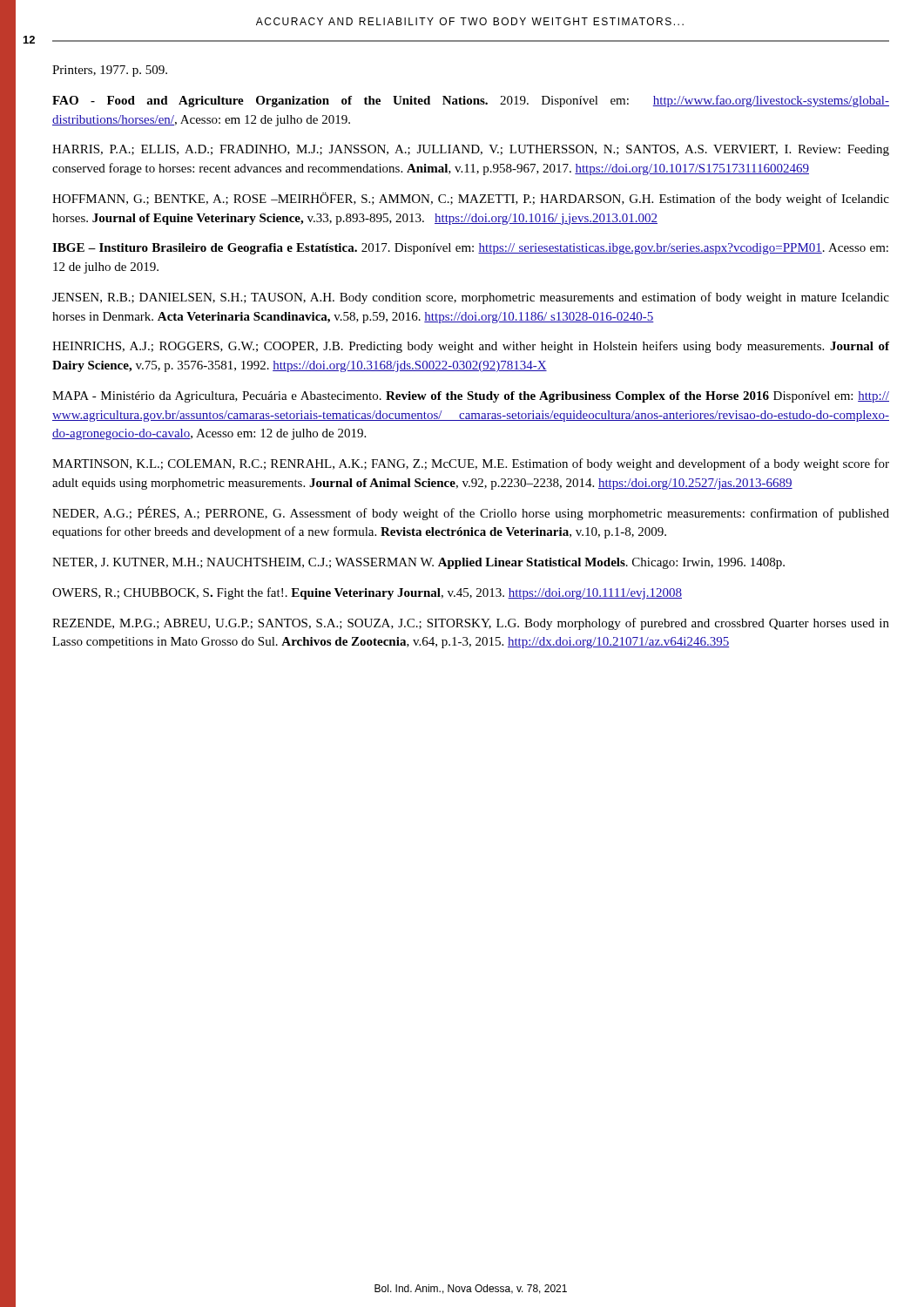Select the region starting "HEINRICHS, A.J.; ROGGERS,"
Viewport: 924px width, 1307px height.
tap(471, 356)
